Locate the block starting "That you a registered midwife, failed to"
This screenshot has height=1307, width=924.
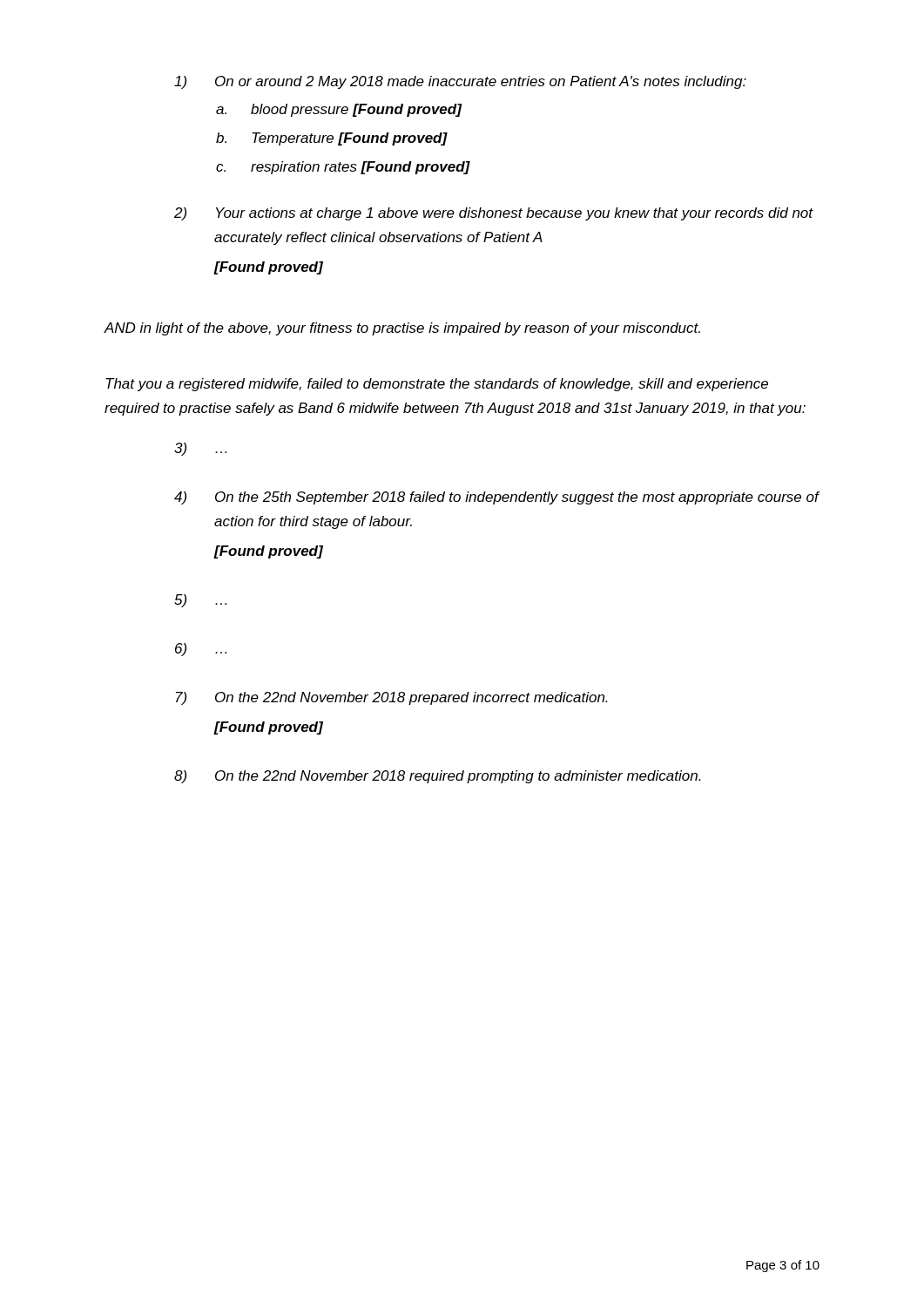pyautogui.click(x=455, y=396)
